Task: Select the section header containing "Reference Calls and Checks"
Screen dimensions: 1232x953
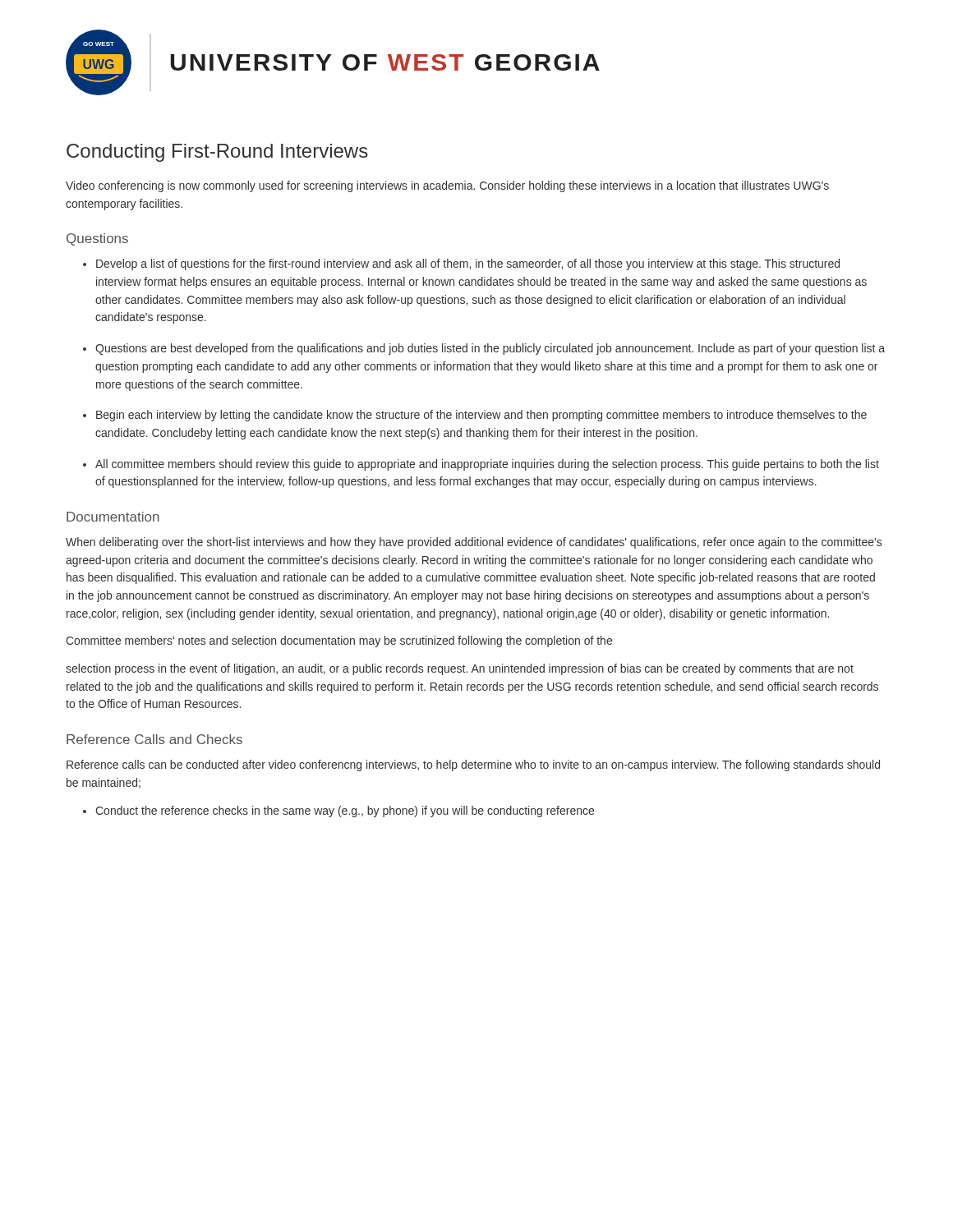Action: coord(154,740)
